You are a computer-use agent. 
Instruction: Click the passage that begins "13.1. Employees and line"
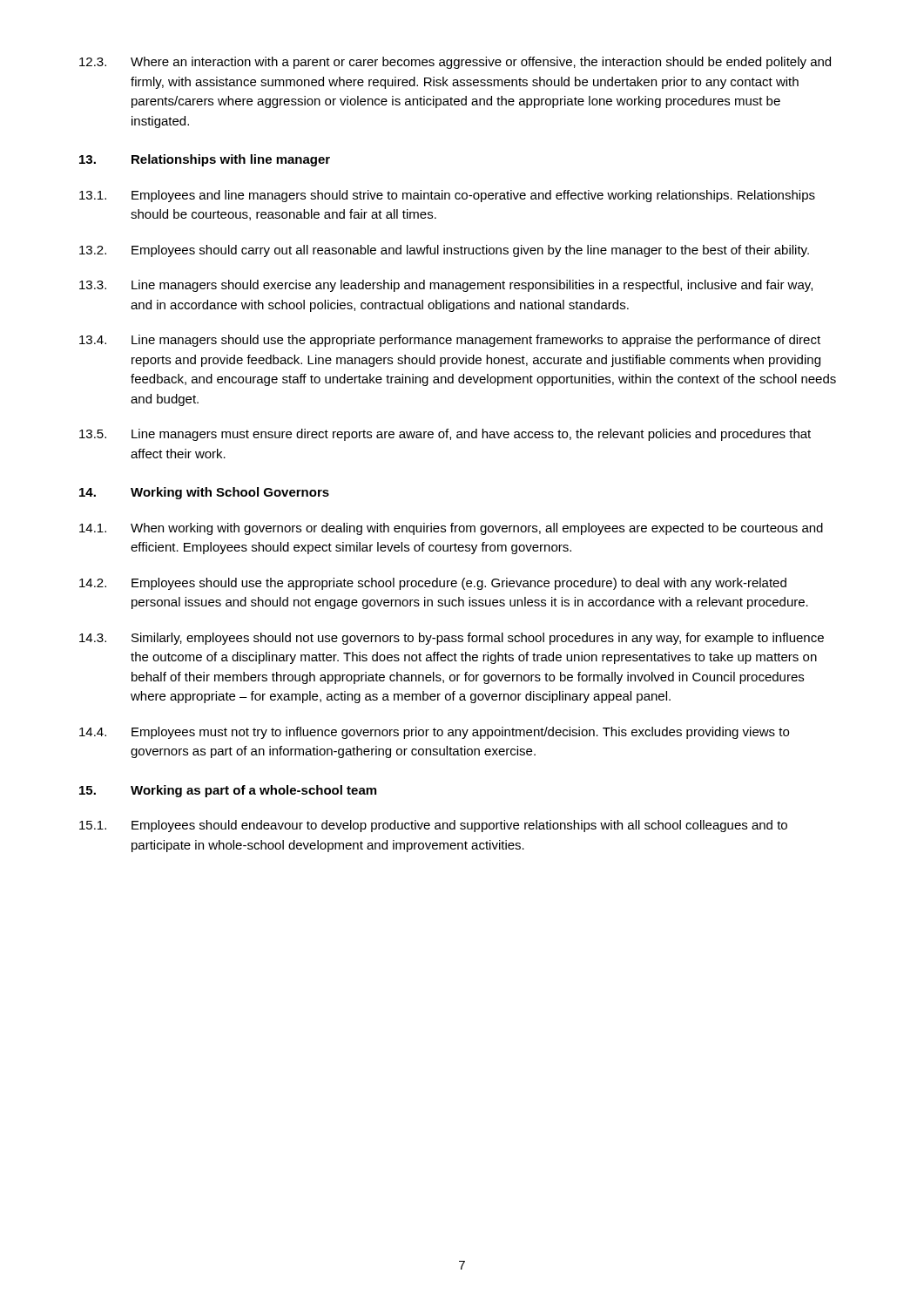click(458, 205)
